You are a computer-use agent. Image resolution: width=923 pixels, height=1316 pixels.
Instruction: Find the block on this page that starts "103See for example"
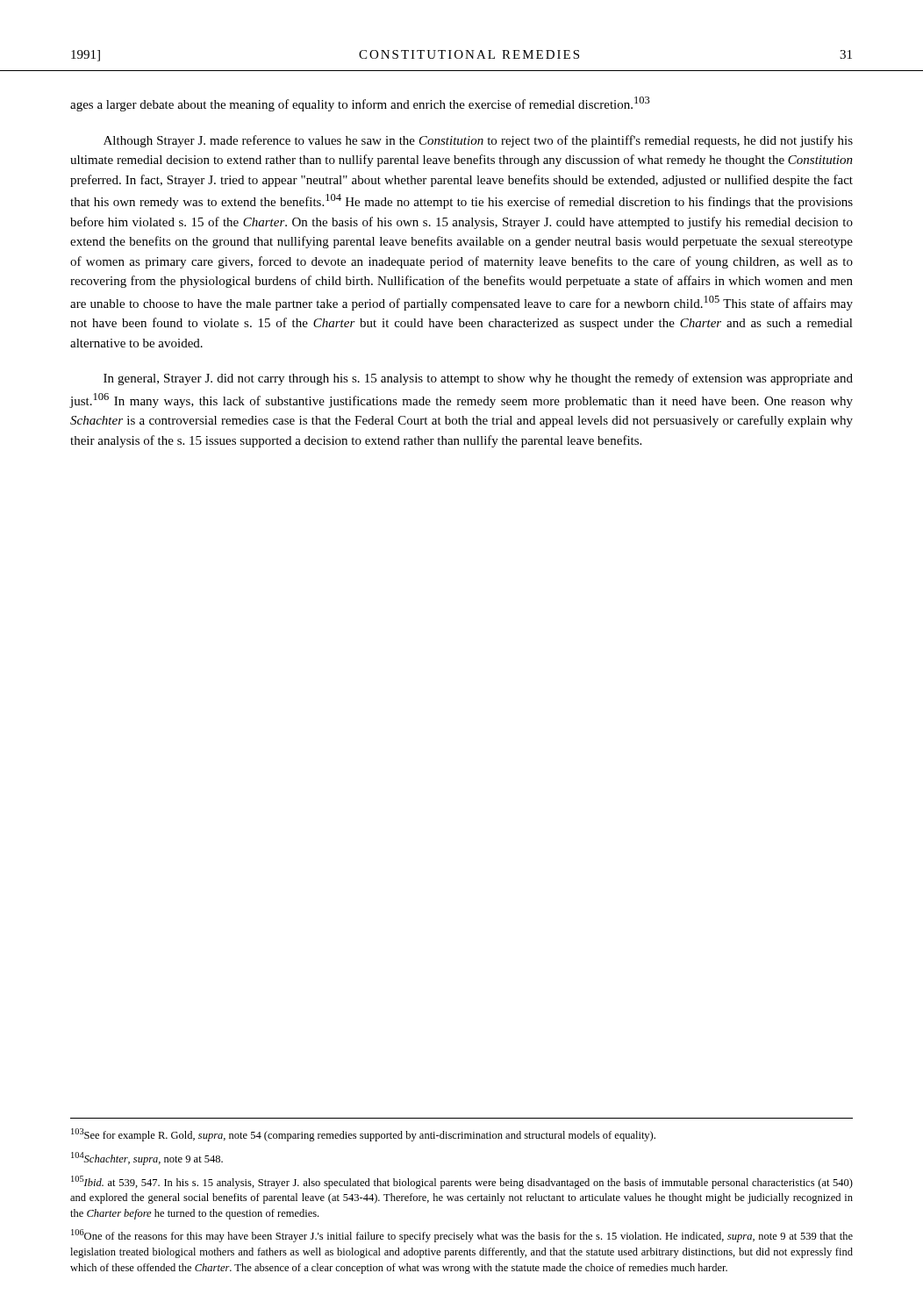point(462,1135)
